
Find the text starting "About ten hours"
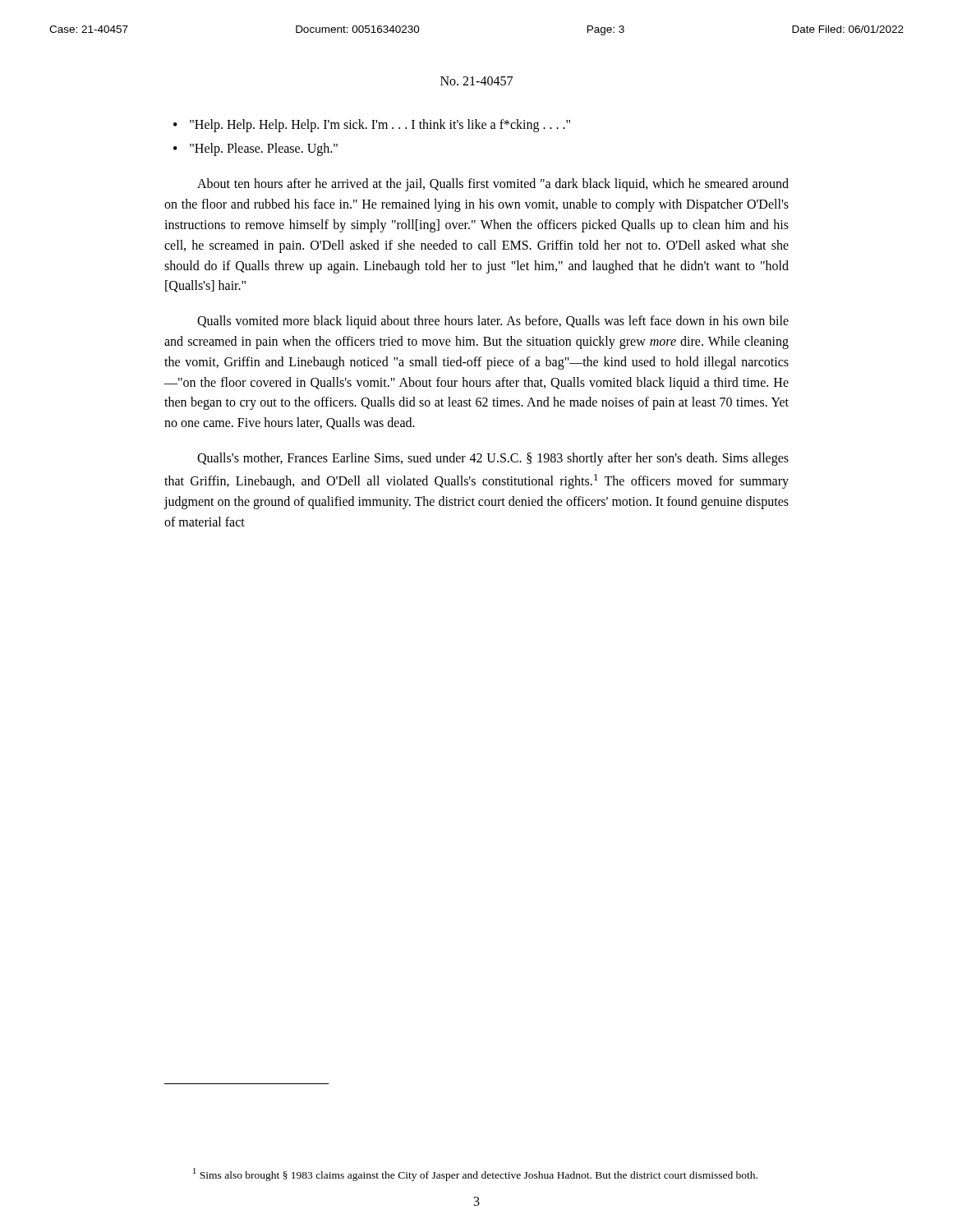coord(476,236)
